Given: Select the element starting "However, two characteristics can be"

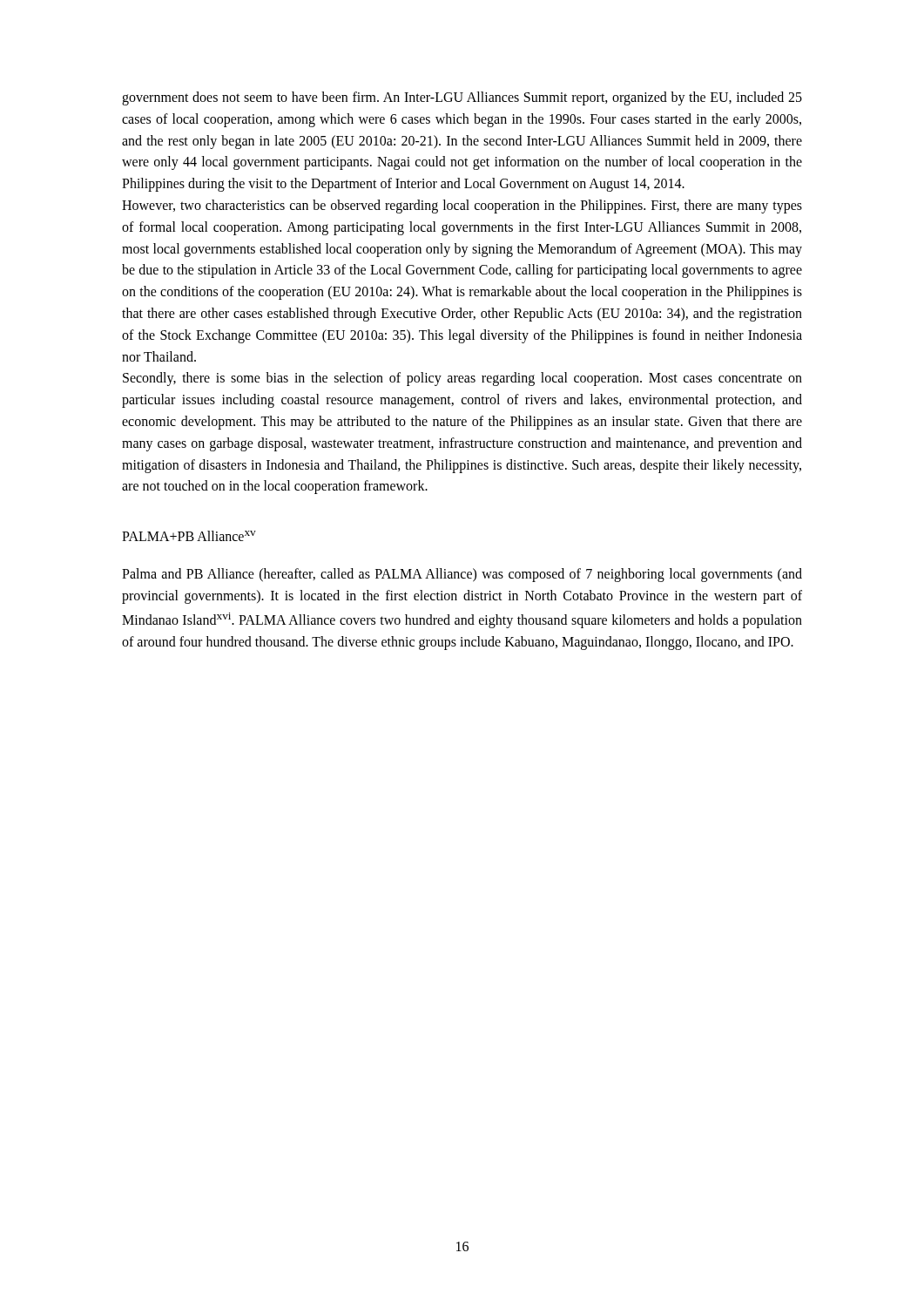Looking at the screenshot, I should point(462,282).
